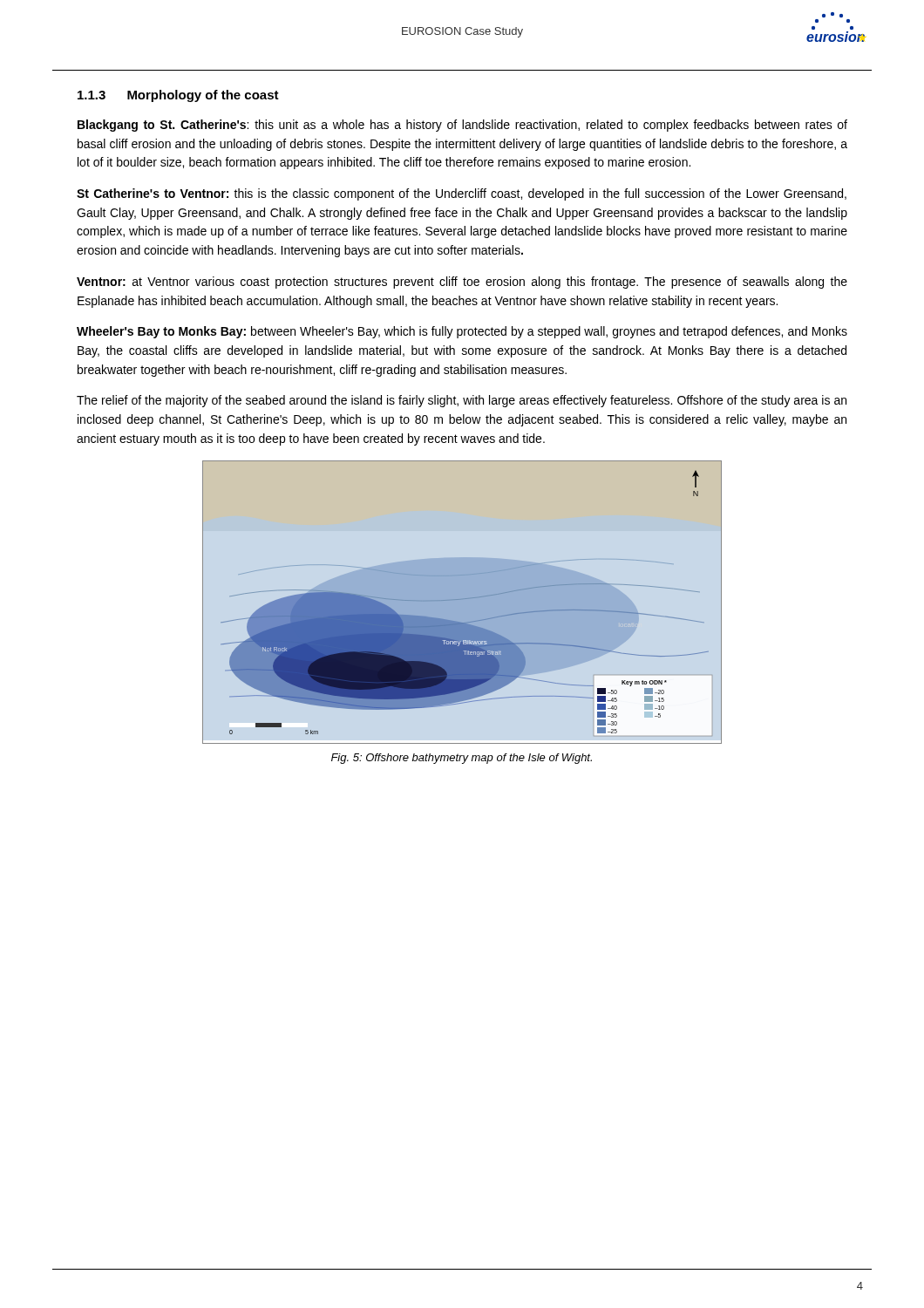
Task: Find the map
Action: tap(462, 602)
